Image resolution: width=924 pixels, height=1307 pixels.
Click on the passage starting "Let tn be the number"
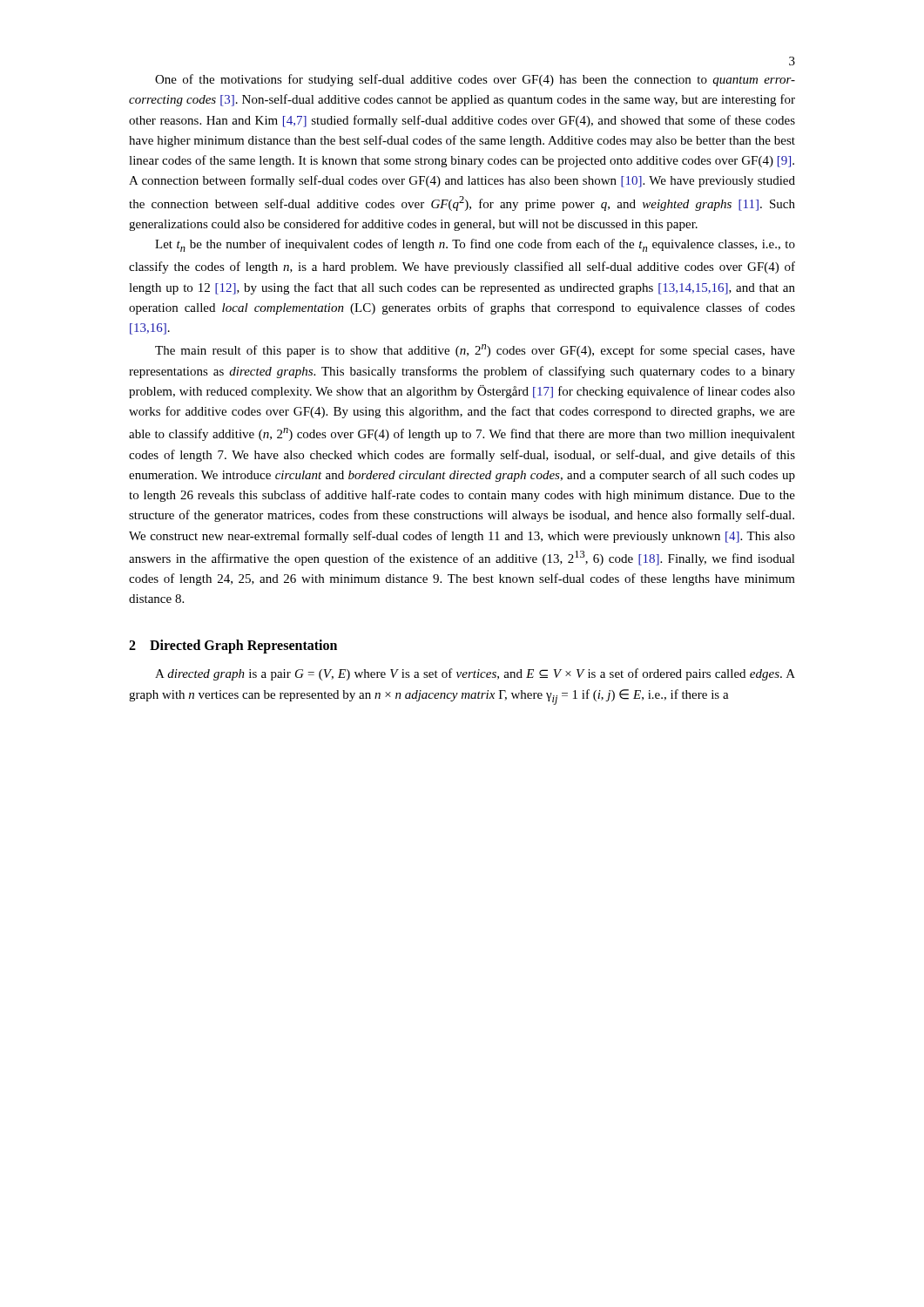(x=462, y=286)
